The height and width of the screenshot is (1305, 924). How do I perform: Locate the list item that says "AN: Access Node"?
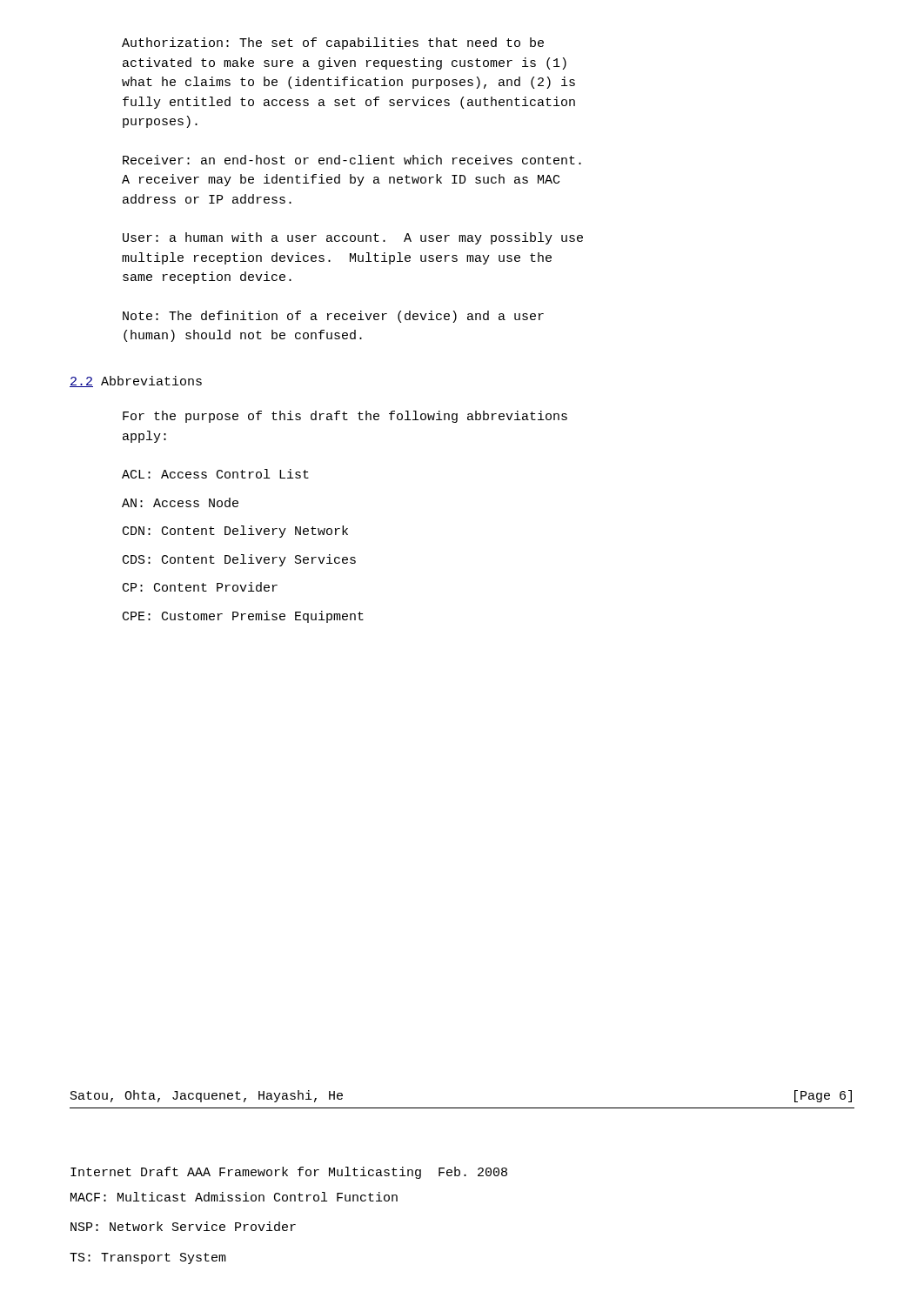(181, 504)
